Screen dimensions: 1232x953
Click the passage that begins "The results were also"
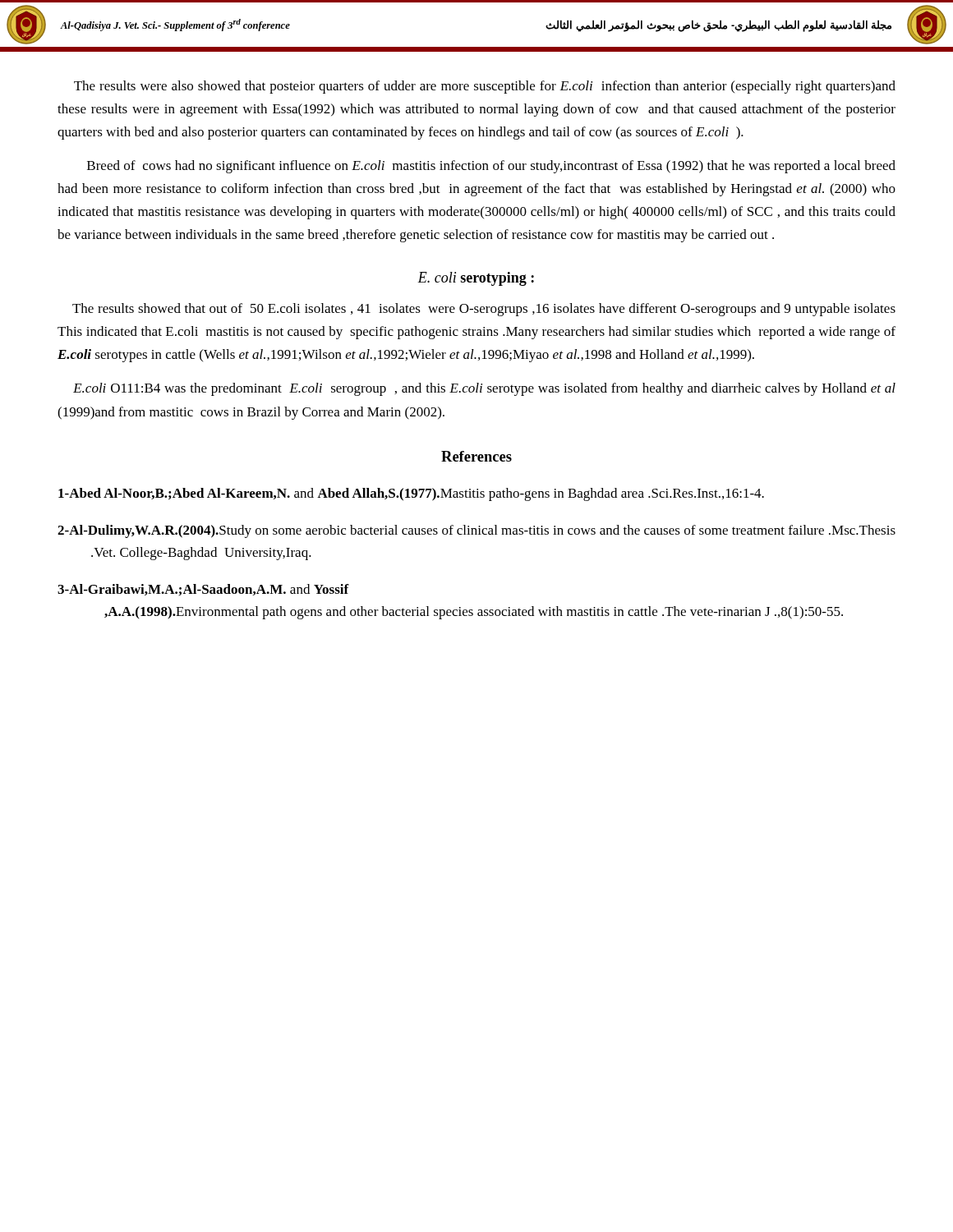click(476, 109)
